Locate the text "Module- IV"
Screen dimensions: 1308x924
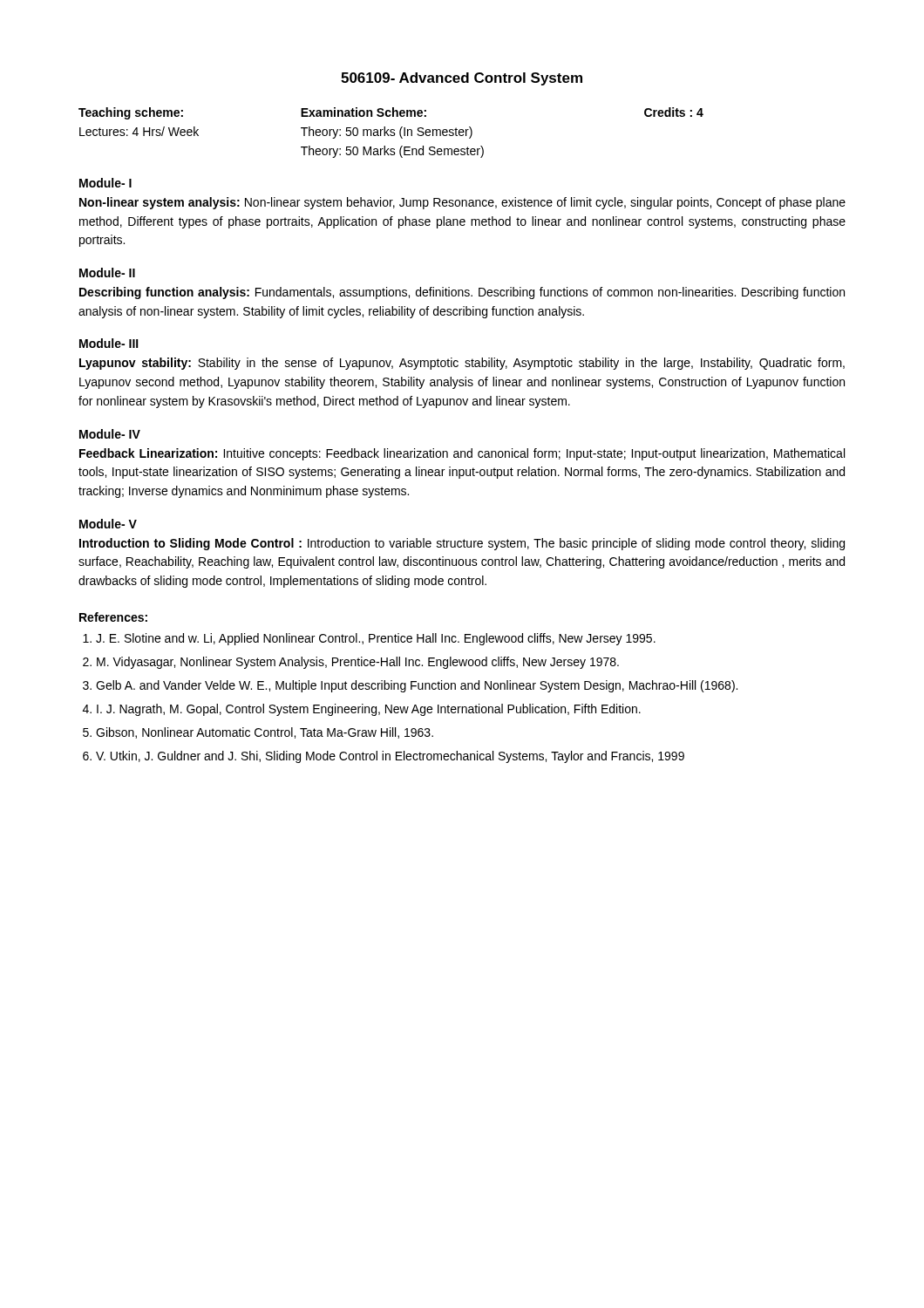tap(109, 434)
